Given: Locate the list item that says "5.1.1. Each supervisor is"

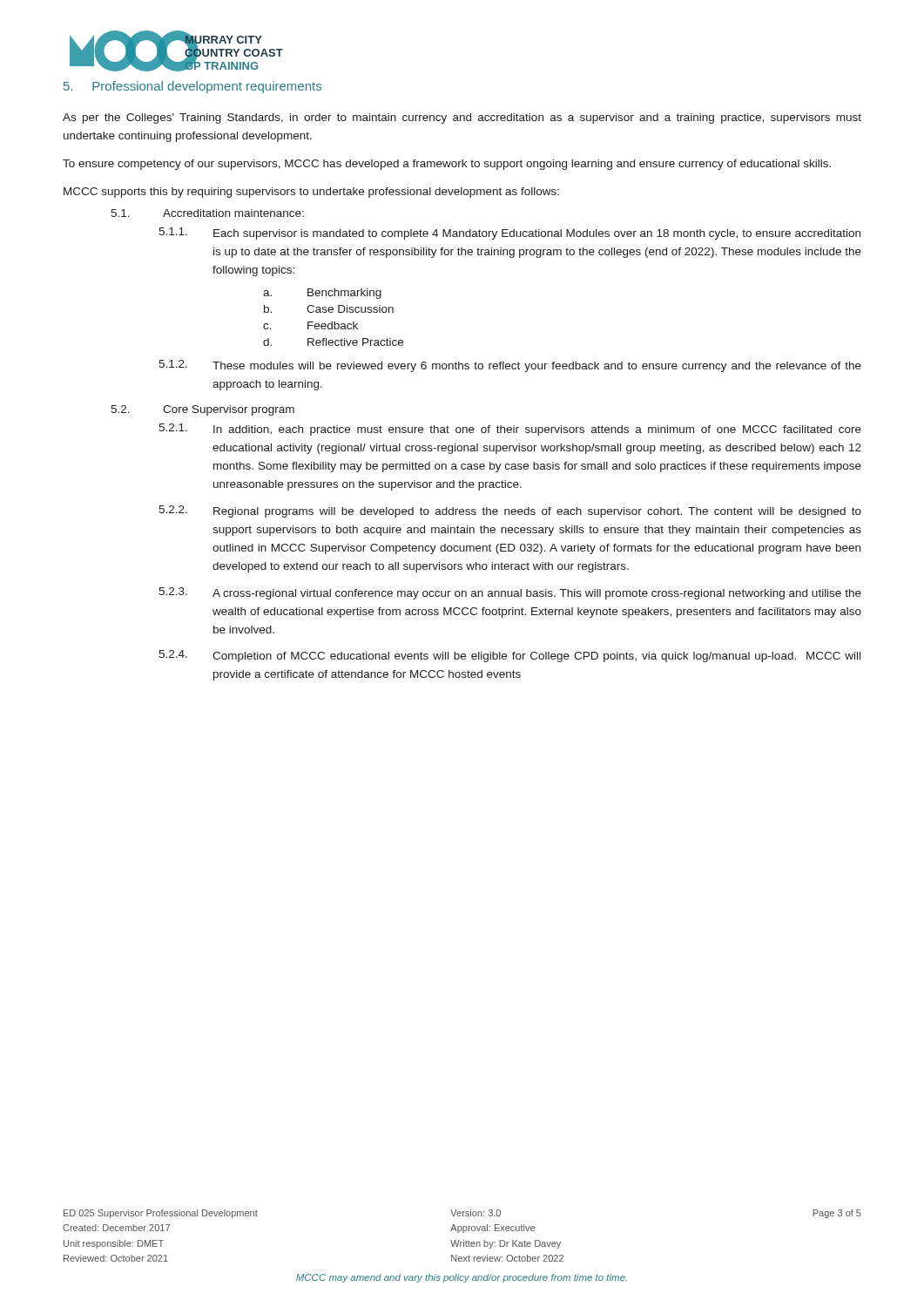Looking at the screenshot, I should 510,252.
